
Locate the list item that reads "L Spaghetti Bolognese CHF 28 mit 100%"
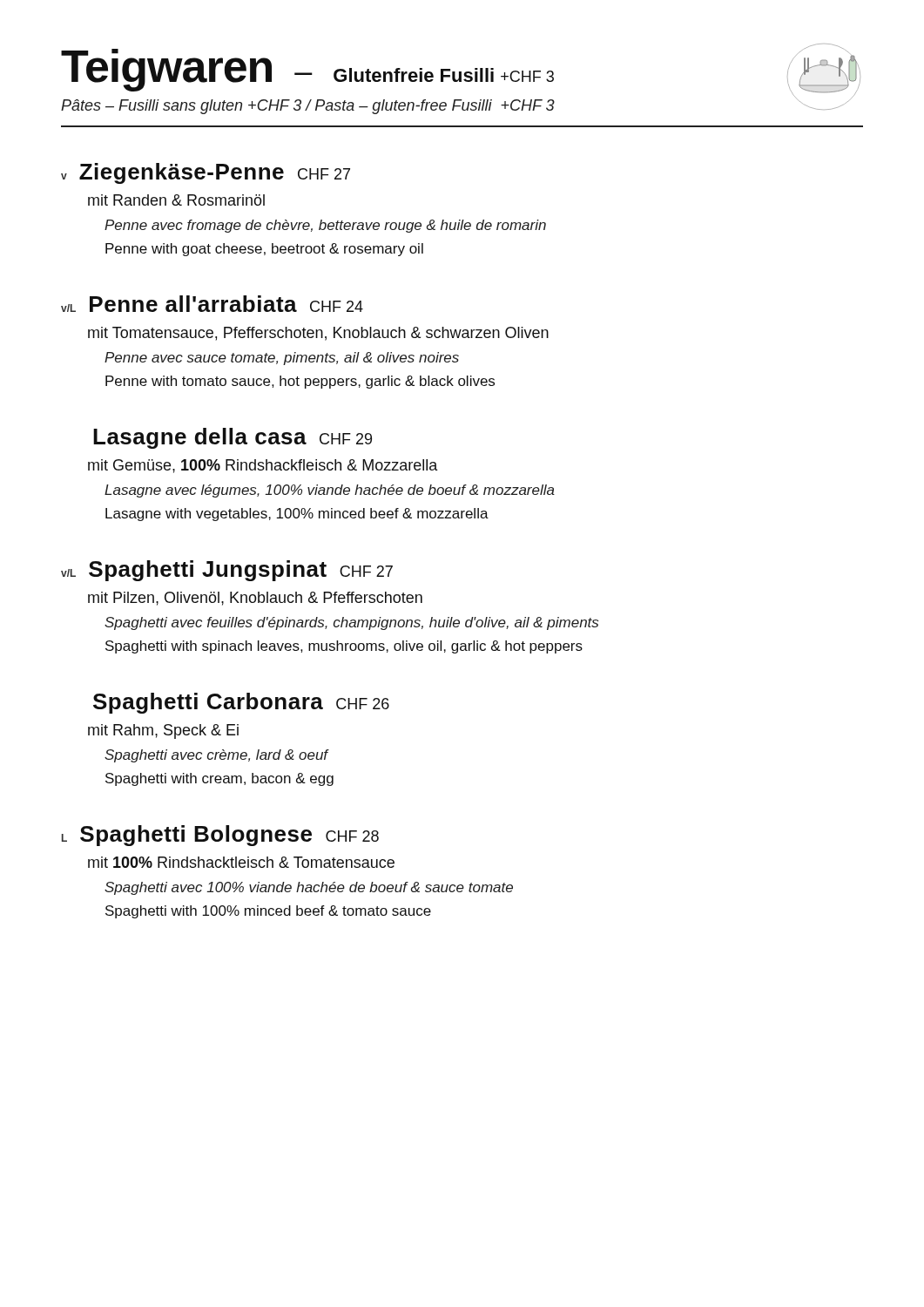(x=220, y=836)
